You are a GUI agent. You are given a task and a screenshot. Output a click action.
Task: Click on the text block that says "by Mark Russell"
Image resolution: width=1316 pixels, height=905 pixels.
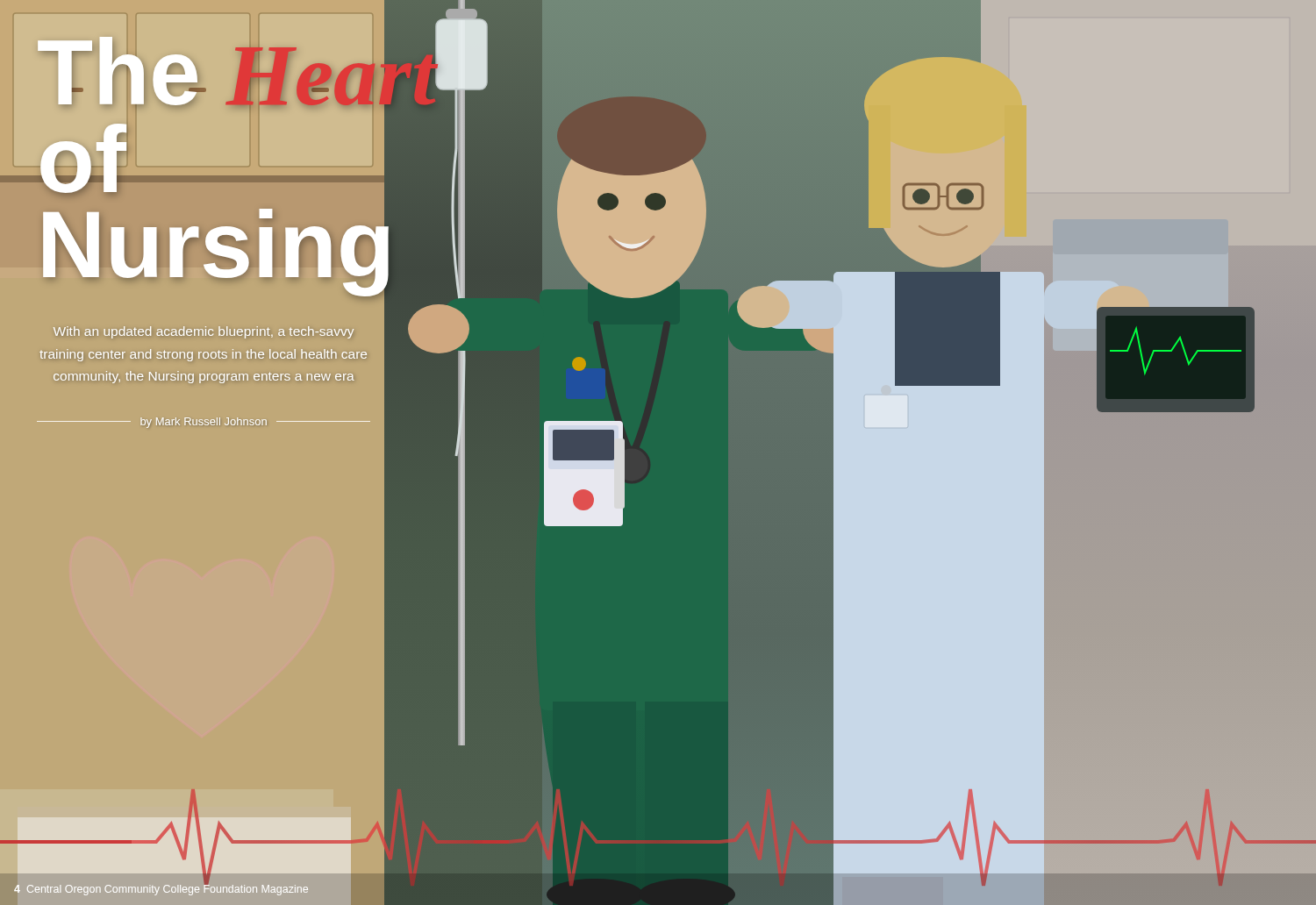[204, 421]
